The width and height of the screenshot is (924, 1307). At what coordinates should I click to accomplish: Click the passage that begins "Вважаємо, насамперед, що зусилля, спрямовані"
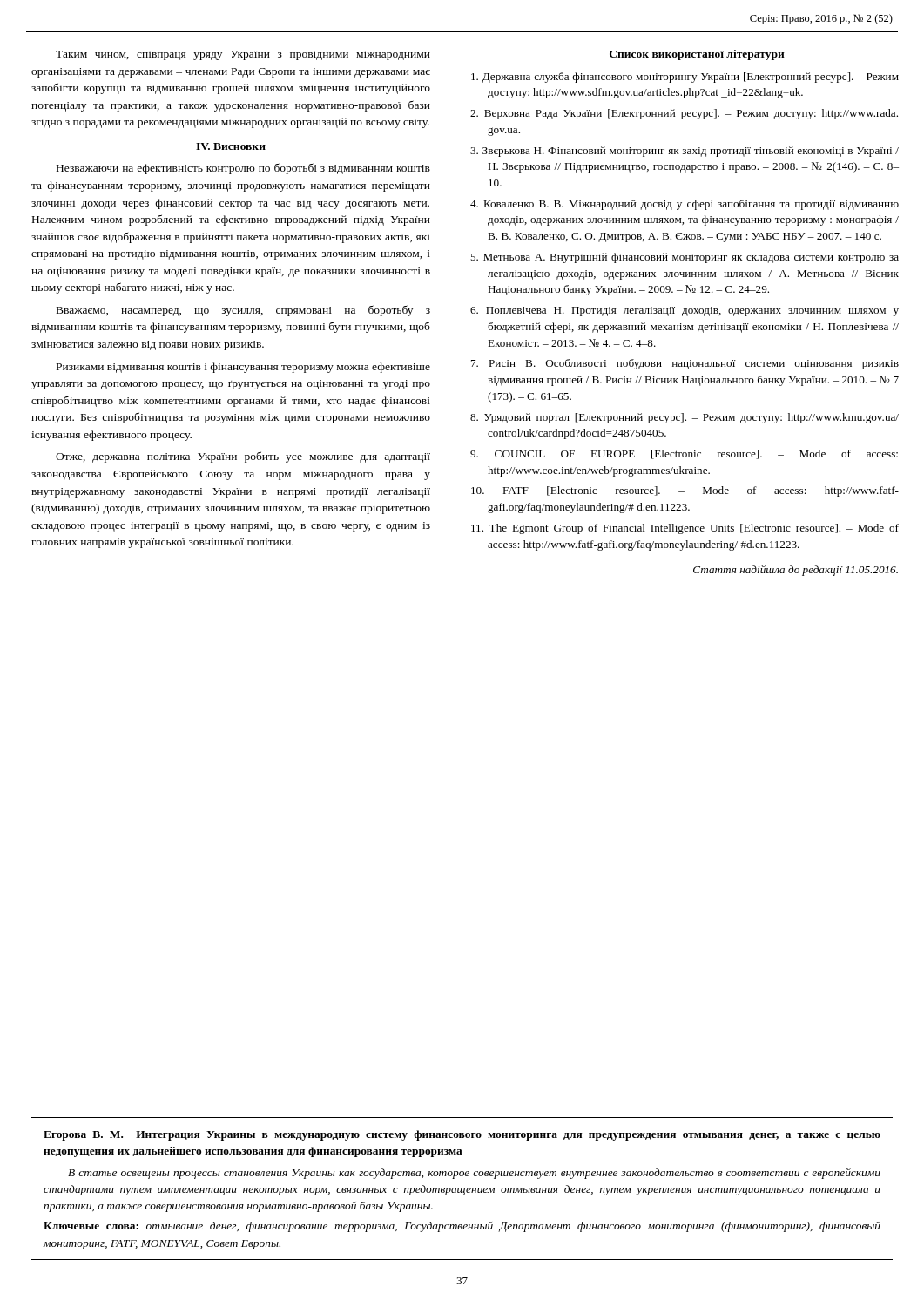pos(231,327)
